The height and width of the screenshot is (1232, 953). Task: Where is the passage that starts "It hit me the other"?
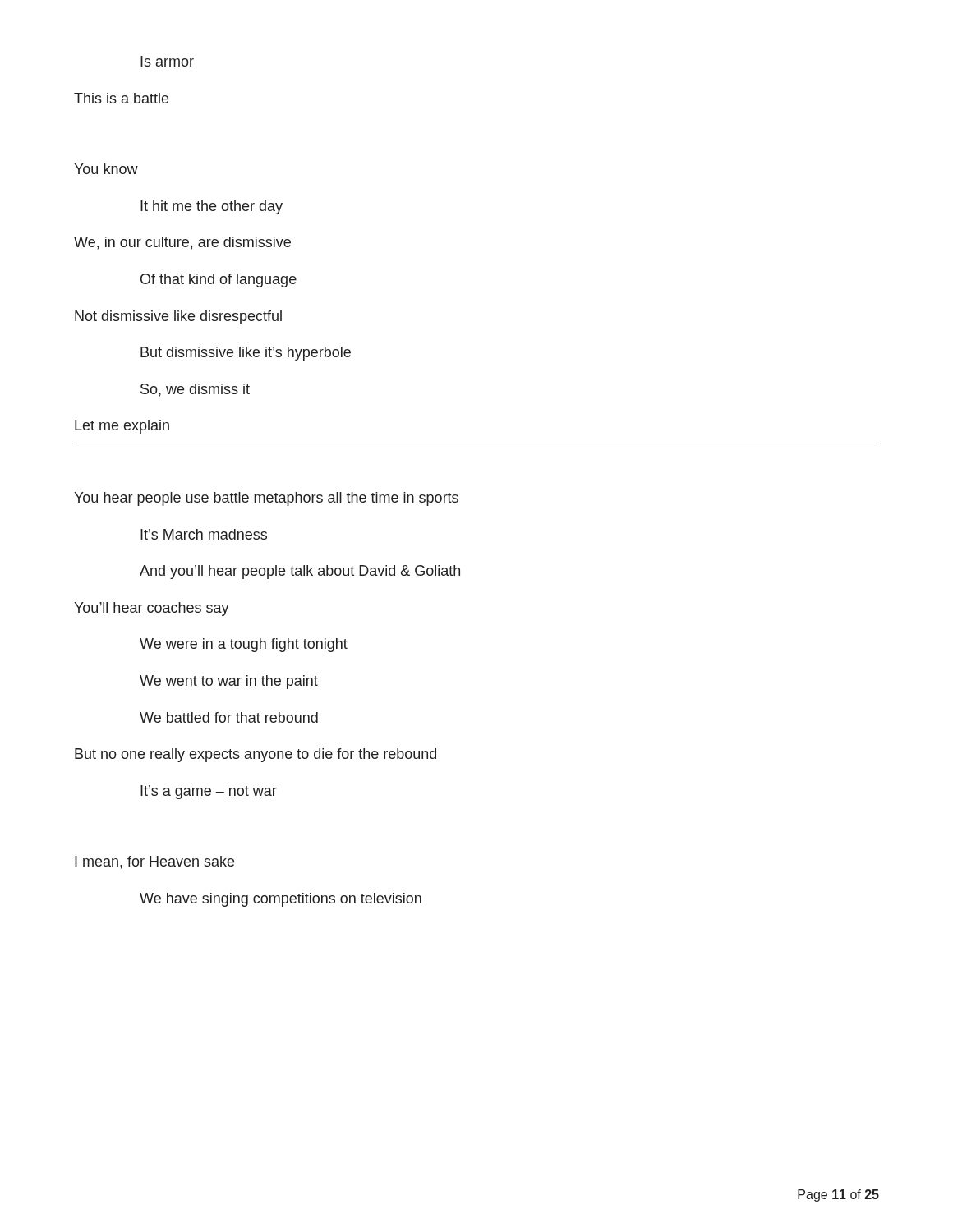(x=212, y=207)
